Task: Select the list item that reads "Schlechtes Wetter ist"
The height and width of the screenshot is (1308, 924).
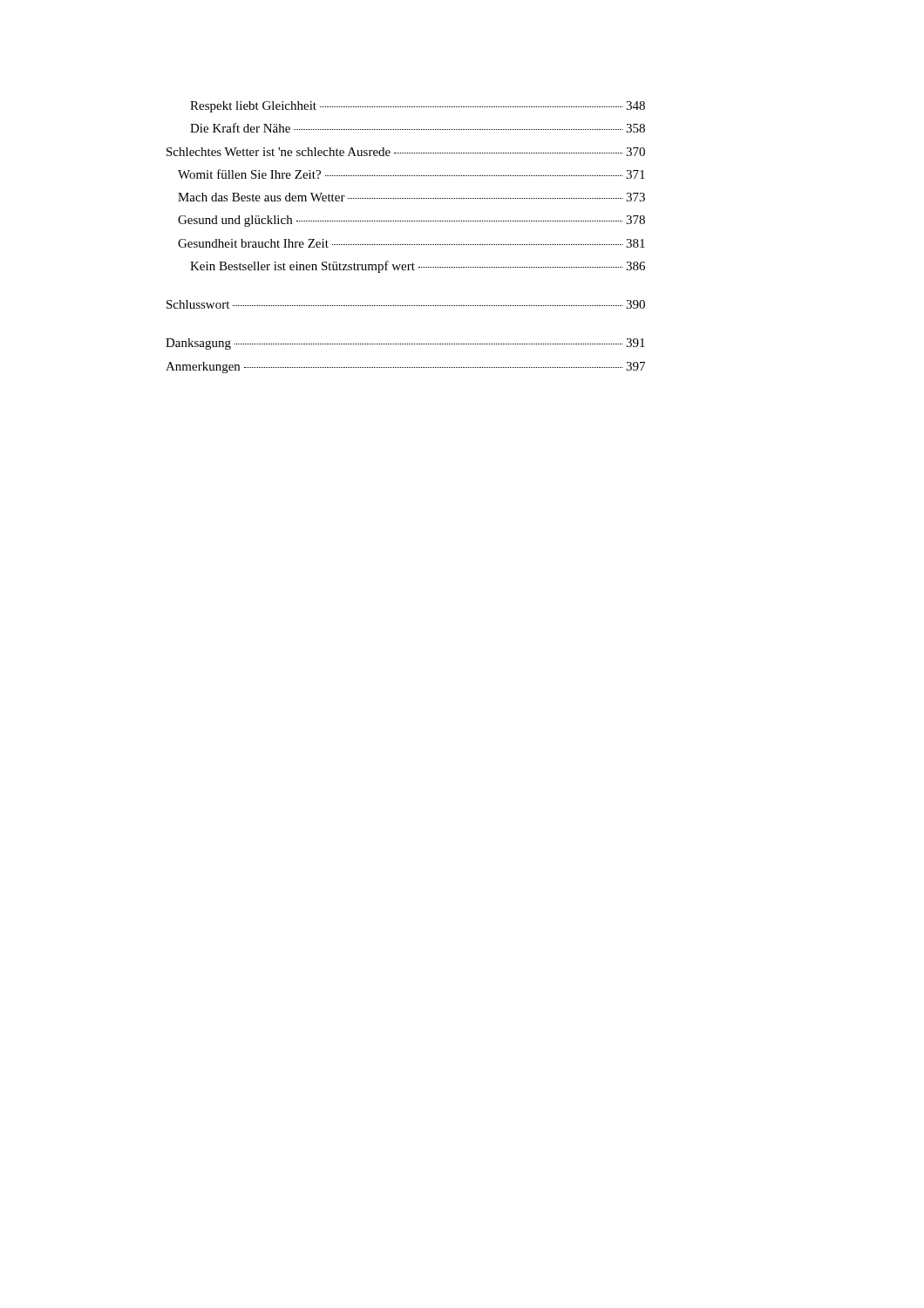Action: [410, 152]
